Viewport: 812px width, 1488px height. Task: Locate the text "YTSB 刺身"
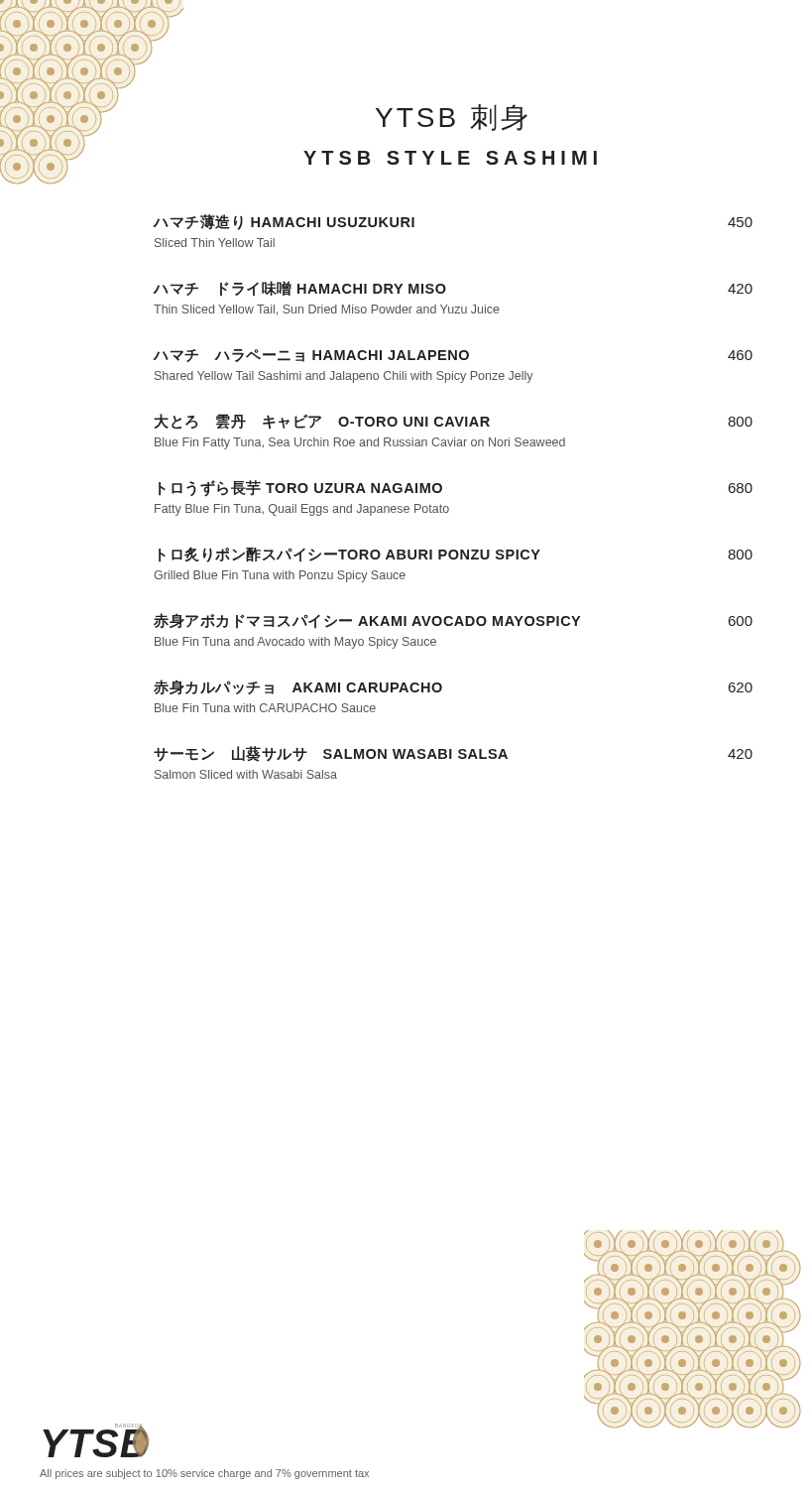coord(453,118)
